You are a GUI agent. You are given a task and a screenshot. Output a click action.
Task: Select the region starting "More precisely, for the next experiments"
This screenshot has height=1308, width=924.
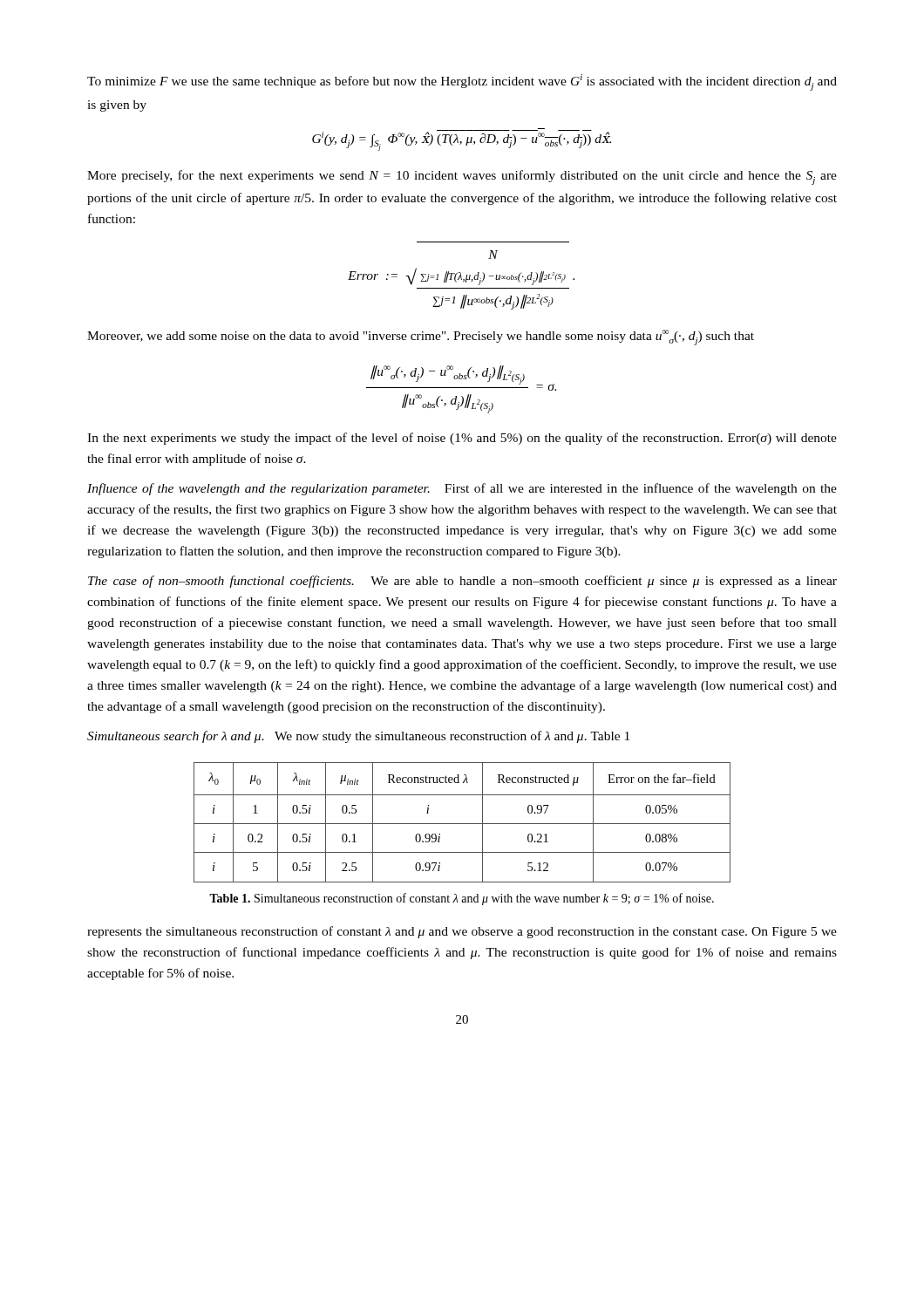coord(462,197)
